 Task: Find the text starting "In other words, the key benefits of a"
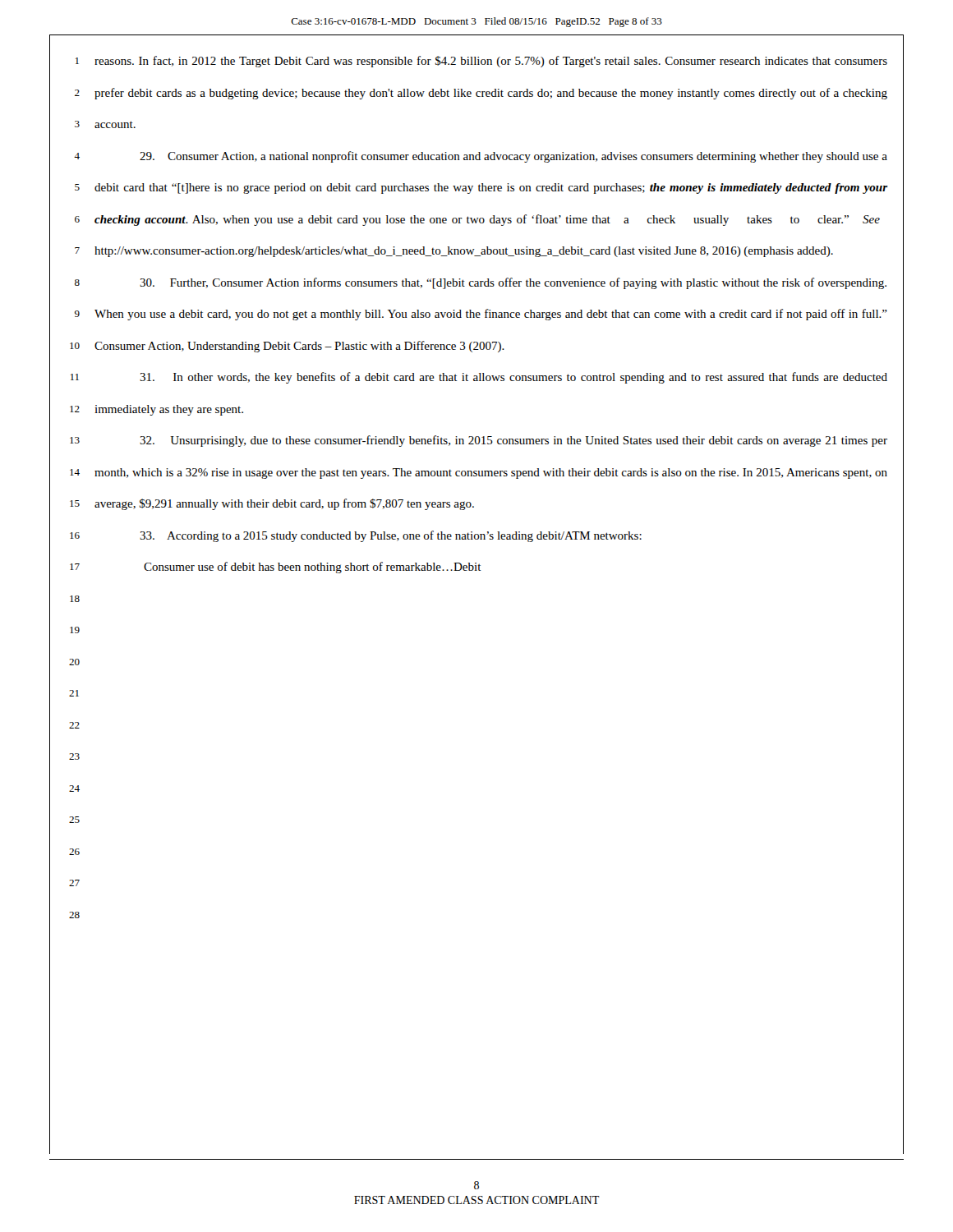click(x=513, y=378)
